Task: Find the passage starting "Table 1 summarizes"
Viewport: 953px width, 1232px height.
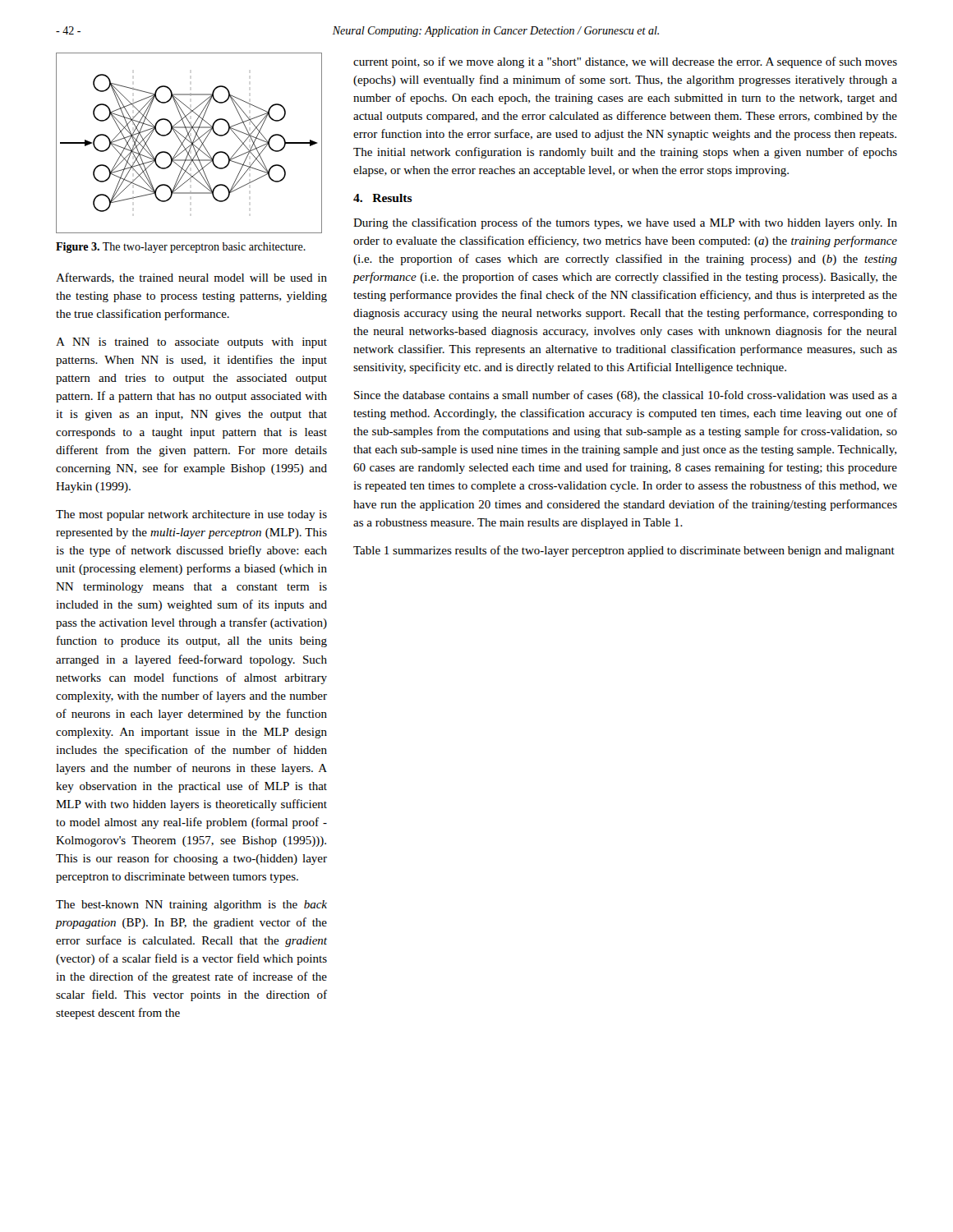Action: pos(625,550)
